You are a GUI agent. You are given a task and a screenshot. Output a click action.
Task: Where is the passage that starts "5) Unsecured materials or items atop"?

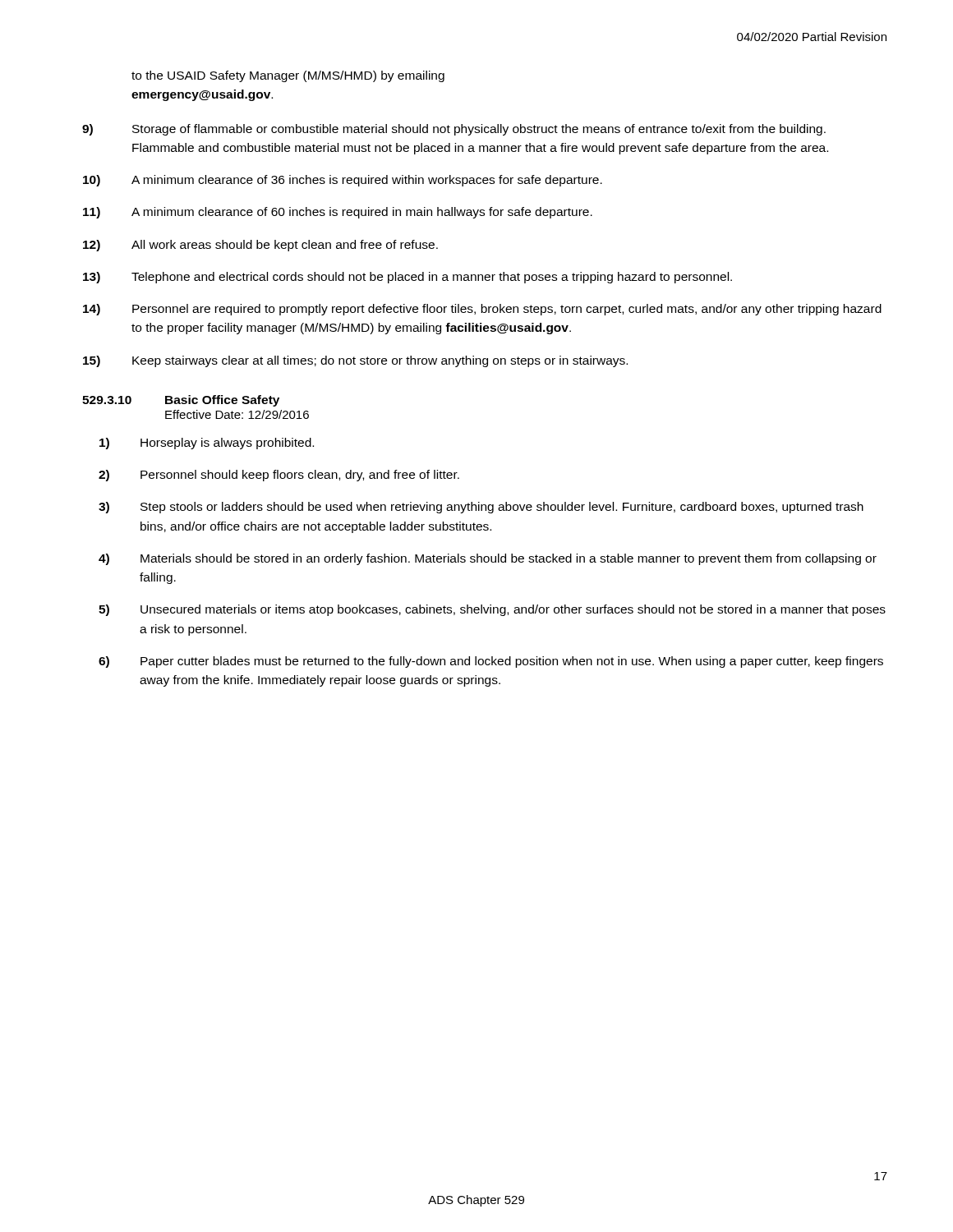click(x=493, y=619)
